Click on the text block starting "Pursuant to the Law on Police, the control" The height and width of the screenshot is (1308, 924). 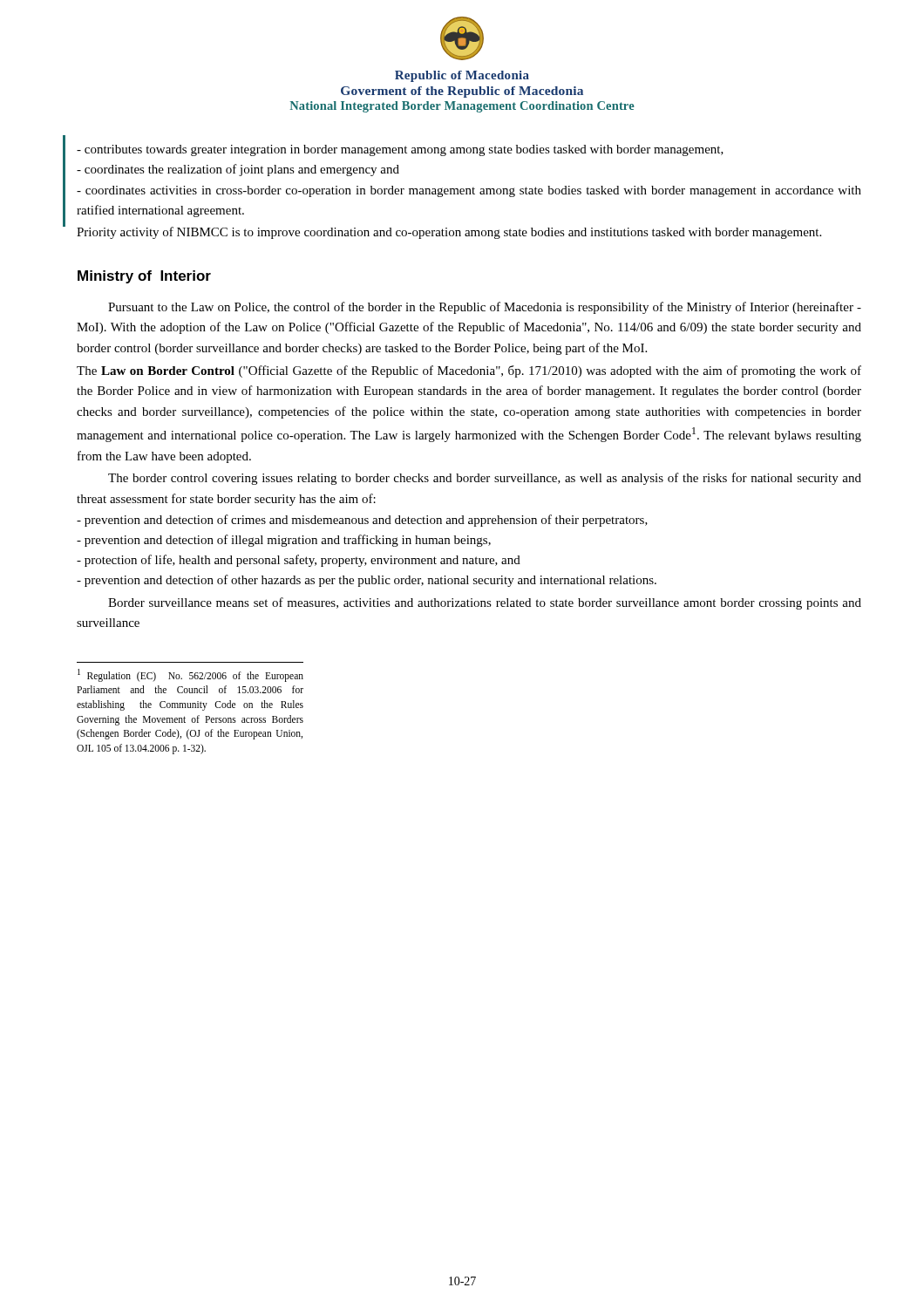point(469,327)
